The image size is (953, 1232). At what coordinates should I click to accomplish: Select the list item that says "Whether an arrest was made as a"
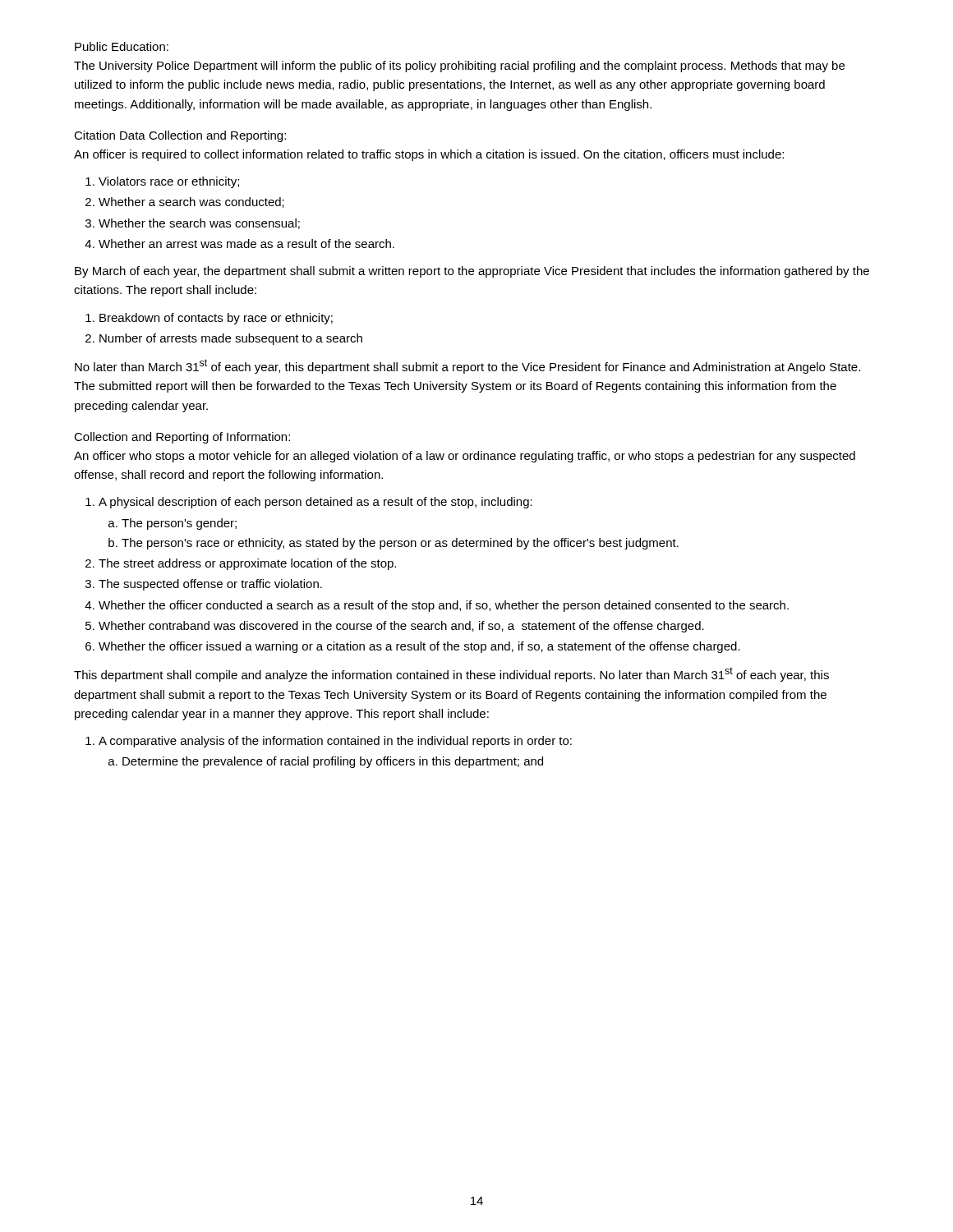246,244
